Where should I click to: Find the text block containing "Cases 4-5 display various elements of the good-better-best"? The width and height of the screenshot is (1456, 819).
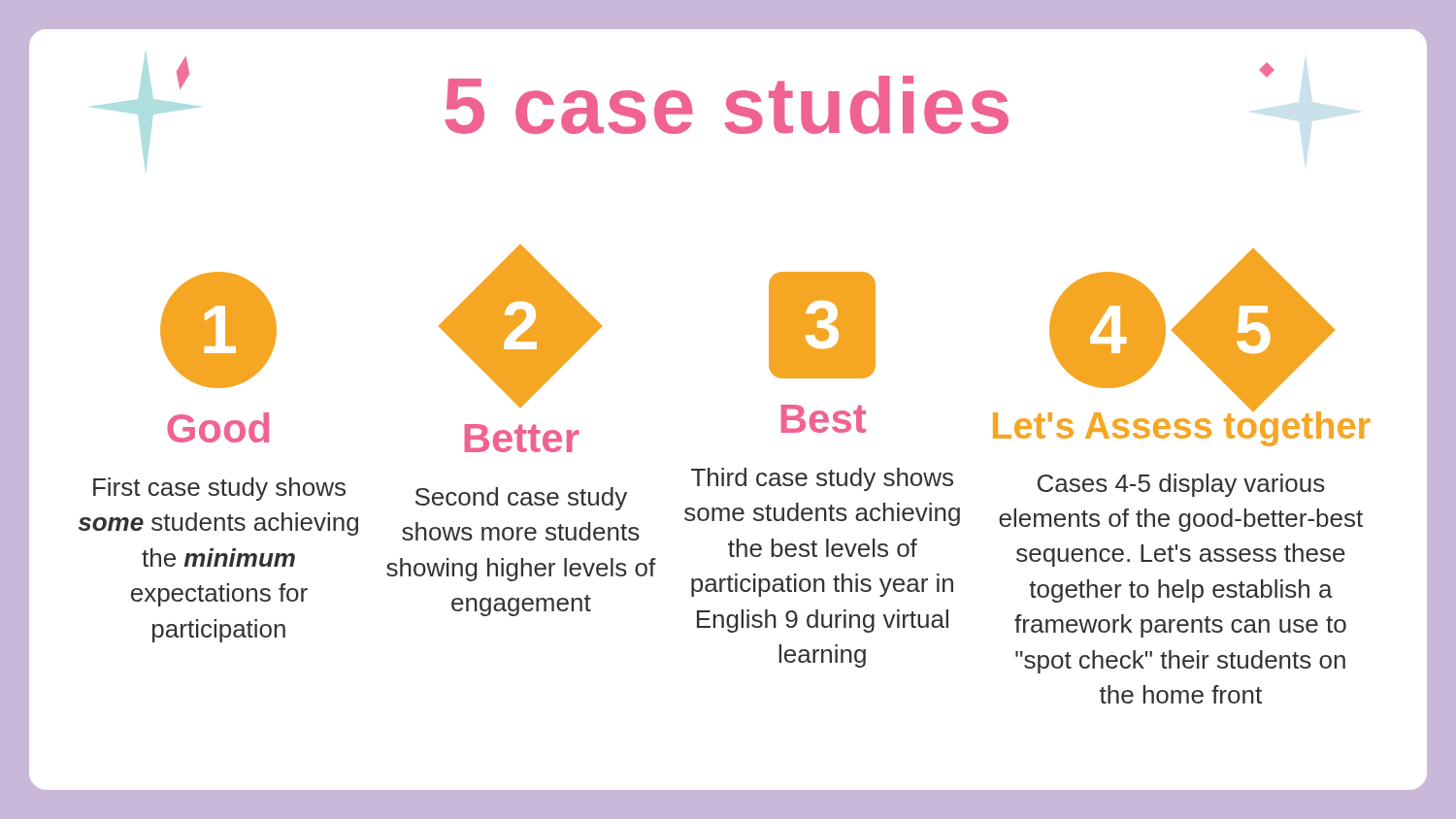click(1181, 589)
